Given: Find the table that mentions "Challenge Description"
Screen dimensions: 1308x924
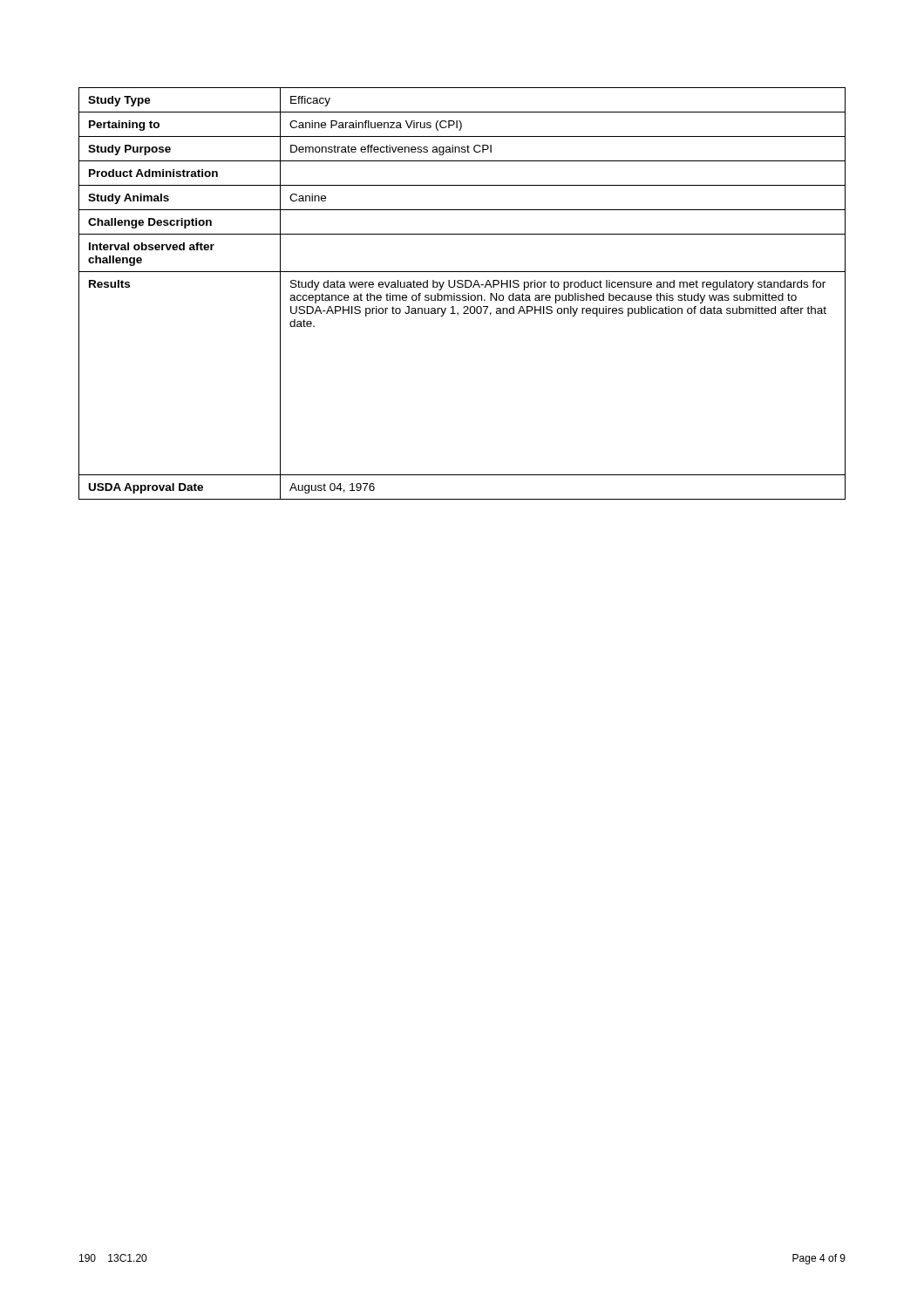Looking at the screenshot, I should point(462,293).
